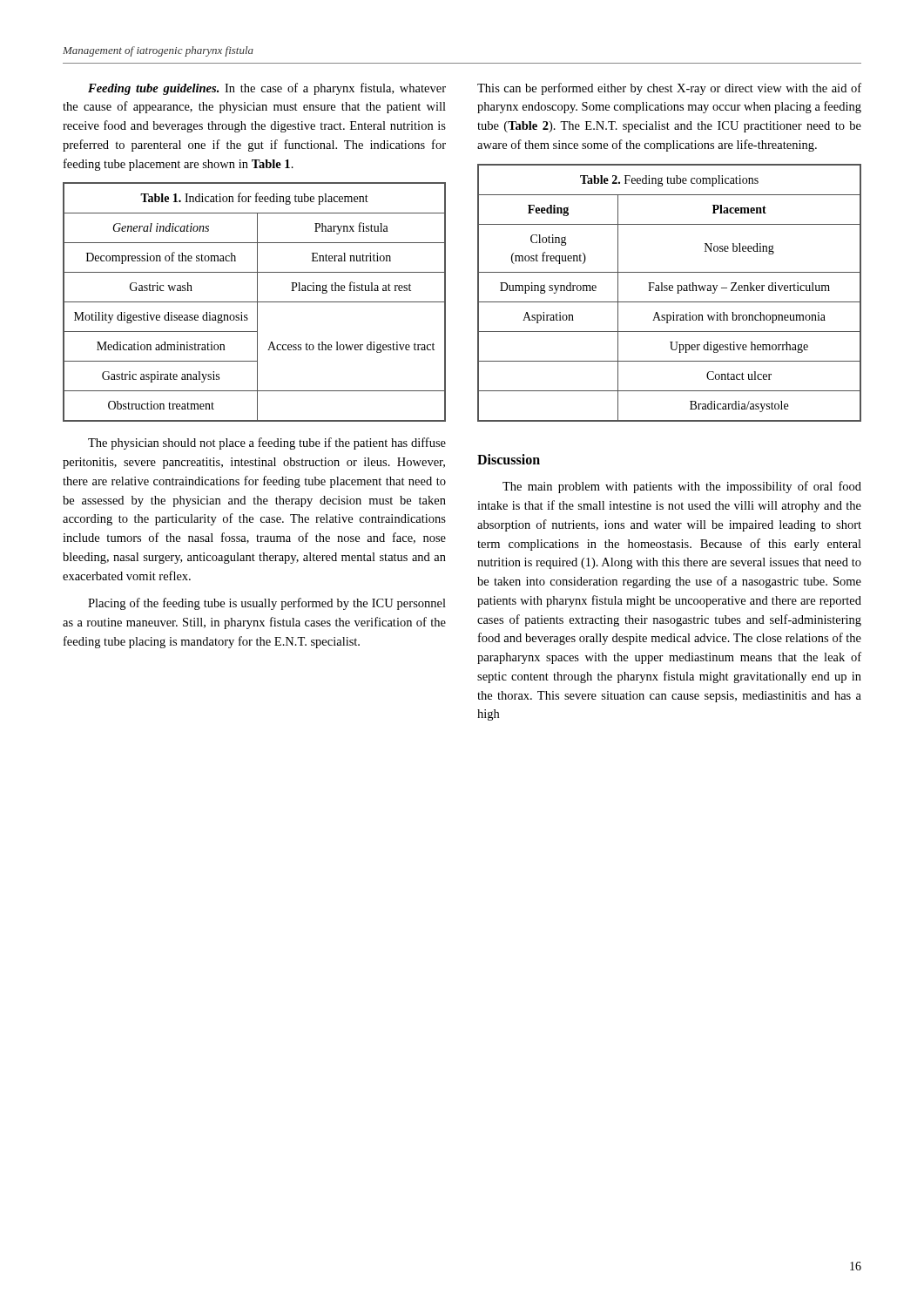
Task: Click on the text block that says "The main problem with patients with the"
Action: (669, 601)
